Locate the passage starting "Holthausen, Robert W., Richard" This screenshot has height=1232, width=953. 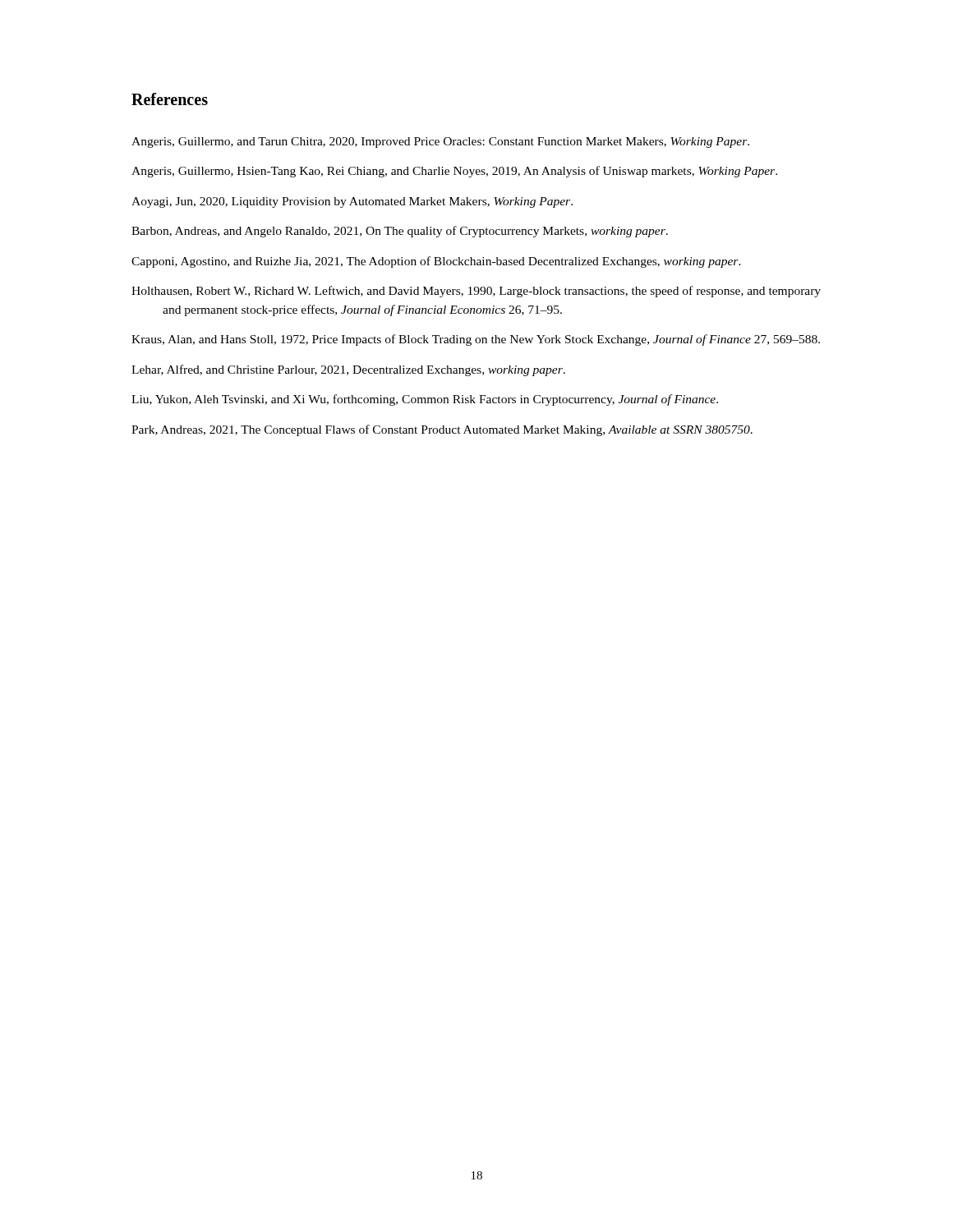(x=476, y=300)
